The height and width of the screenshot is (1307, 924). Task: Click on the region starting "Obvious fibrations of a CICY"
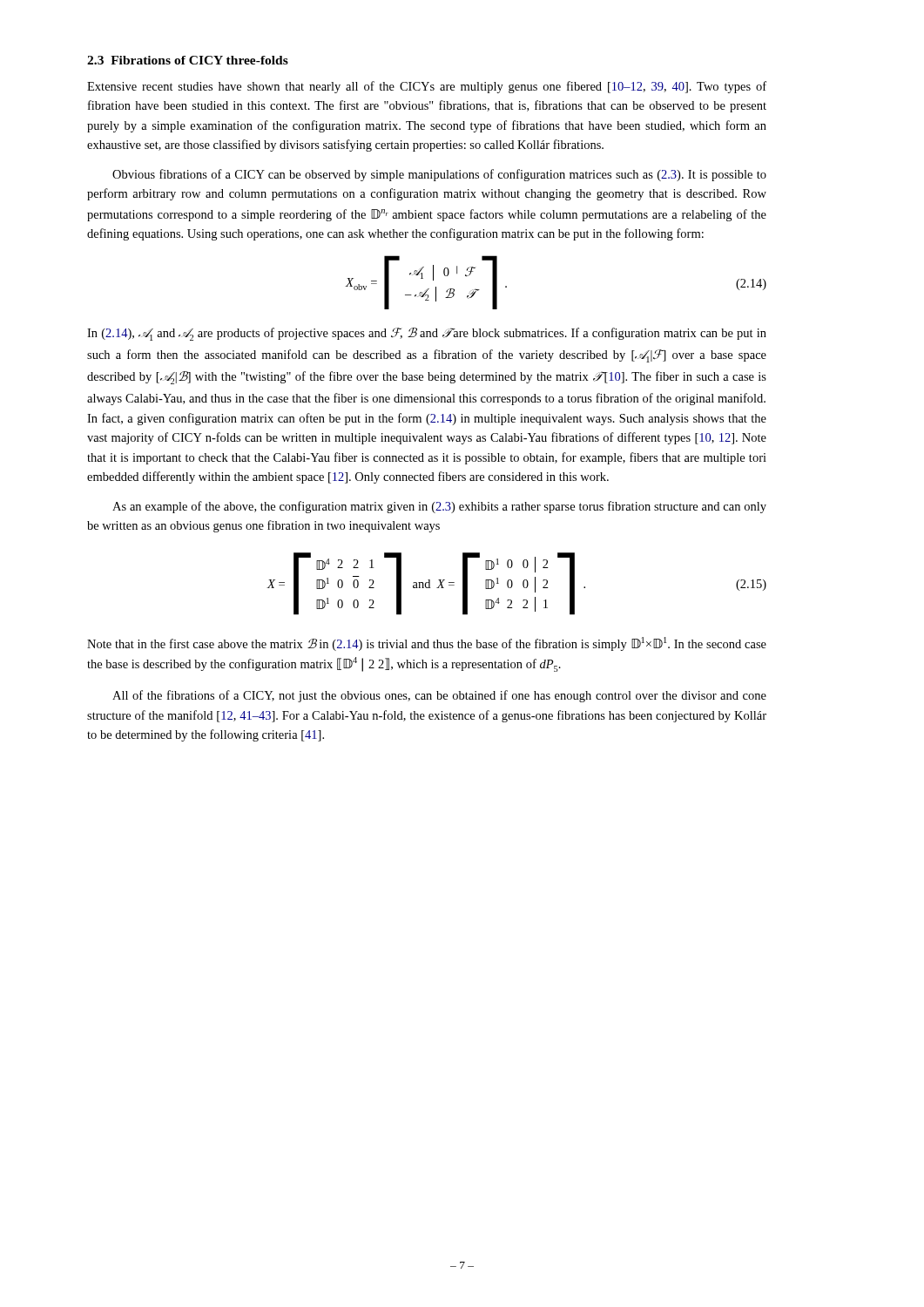[427, 204]
